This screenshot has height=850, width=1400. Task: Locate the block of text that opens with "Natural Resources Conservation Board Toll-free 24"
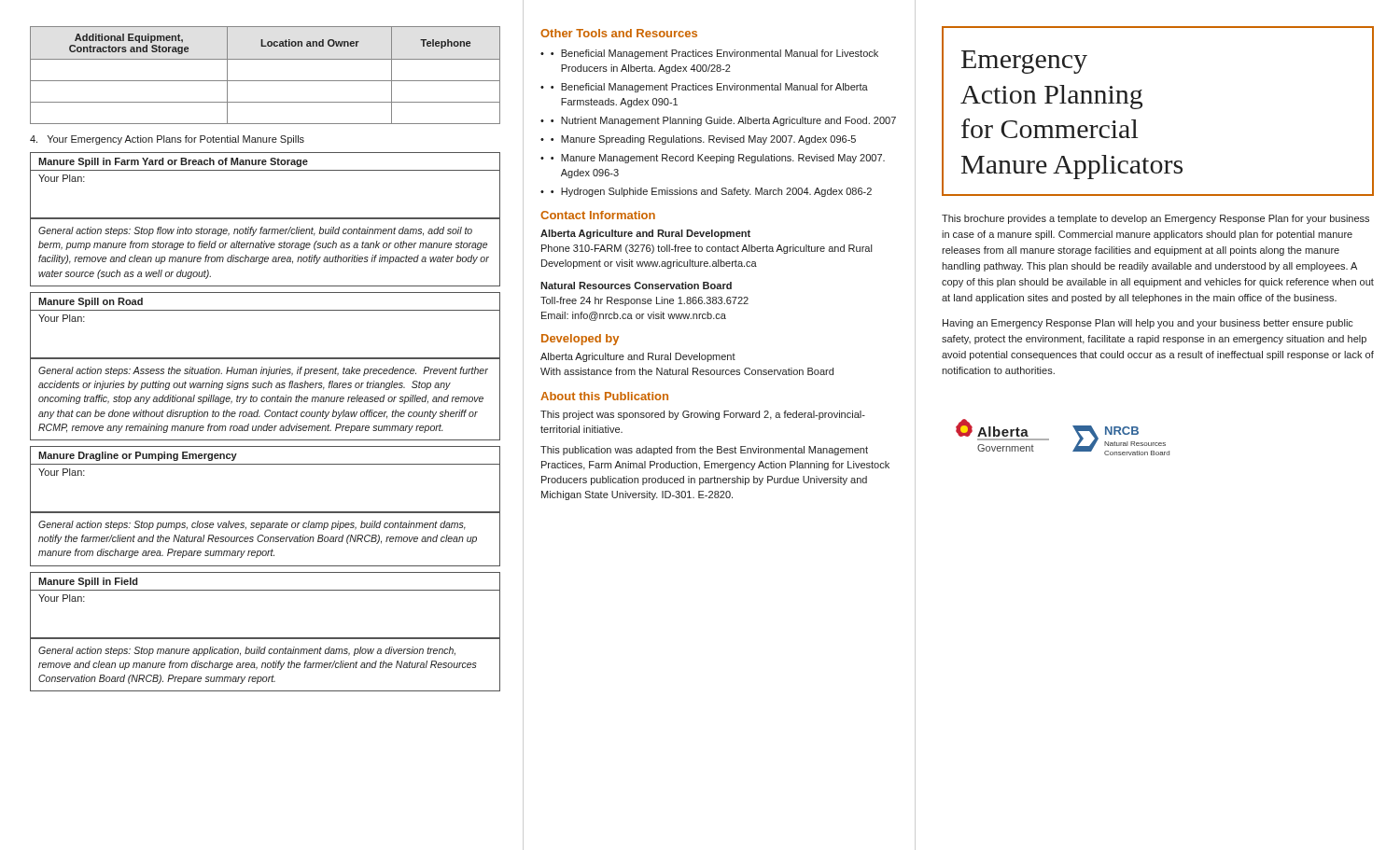tap(645, 301)
